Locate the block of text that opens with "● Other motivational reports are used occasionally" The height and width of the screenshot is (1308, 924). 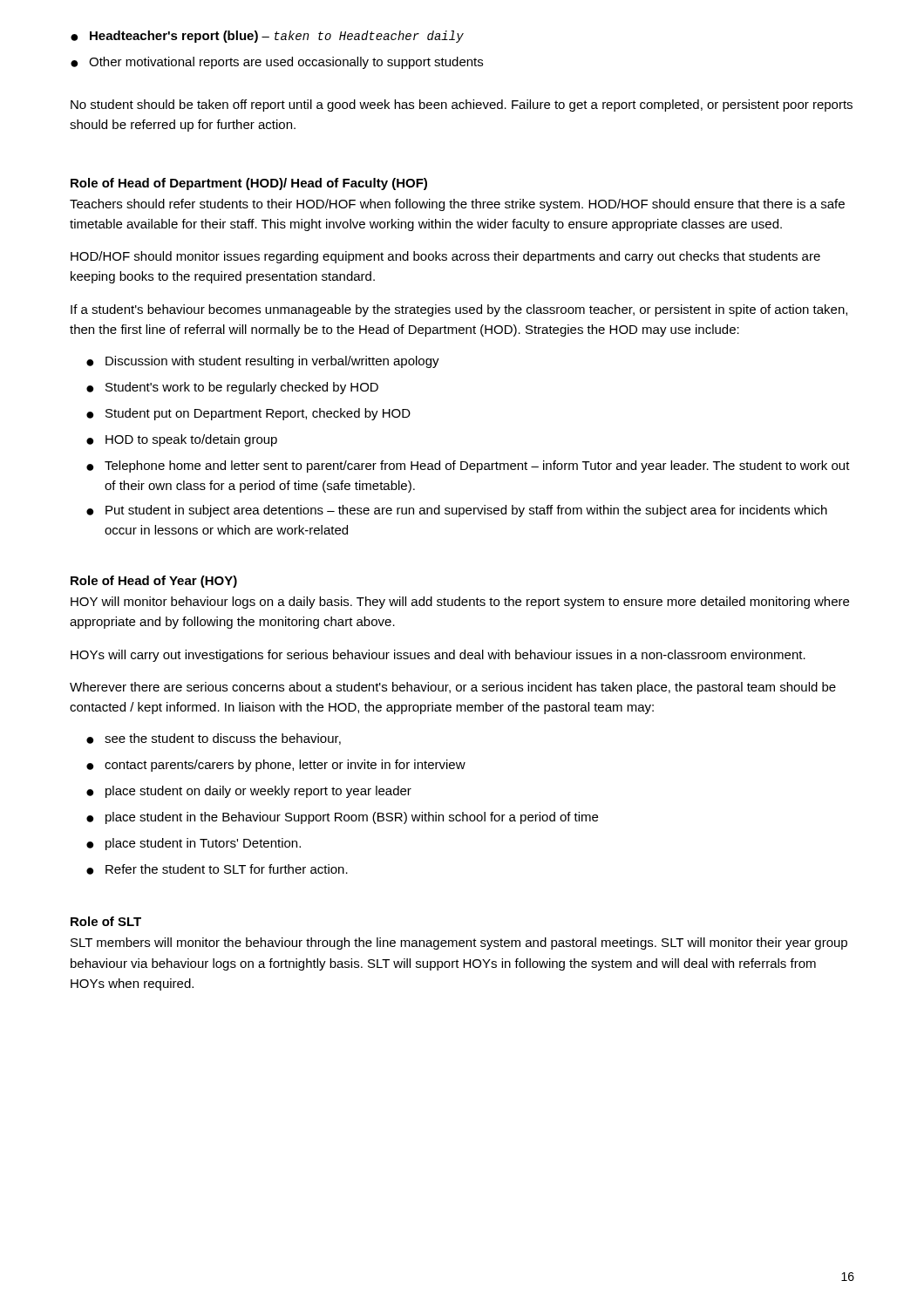(462, 64)
